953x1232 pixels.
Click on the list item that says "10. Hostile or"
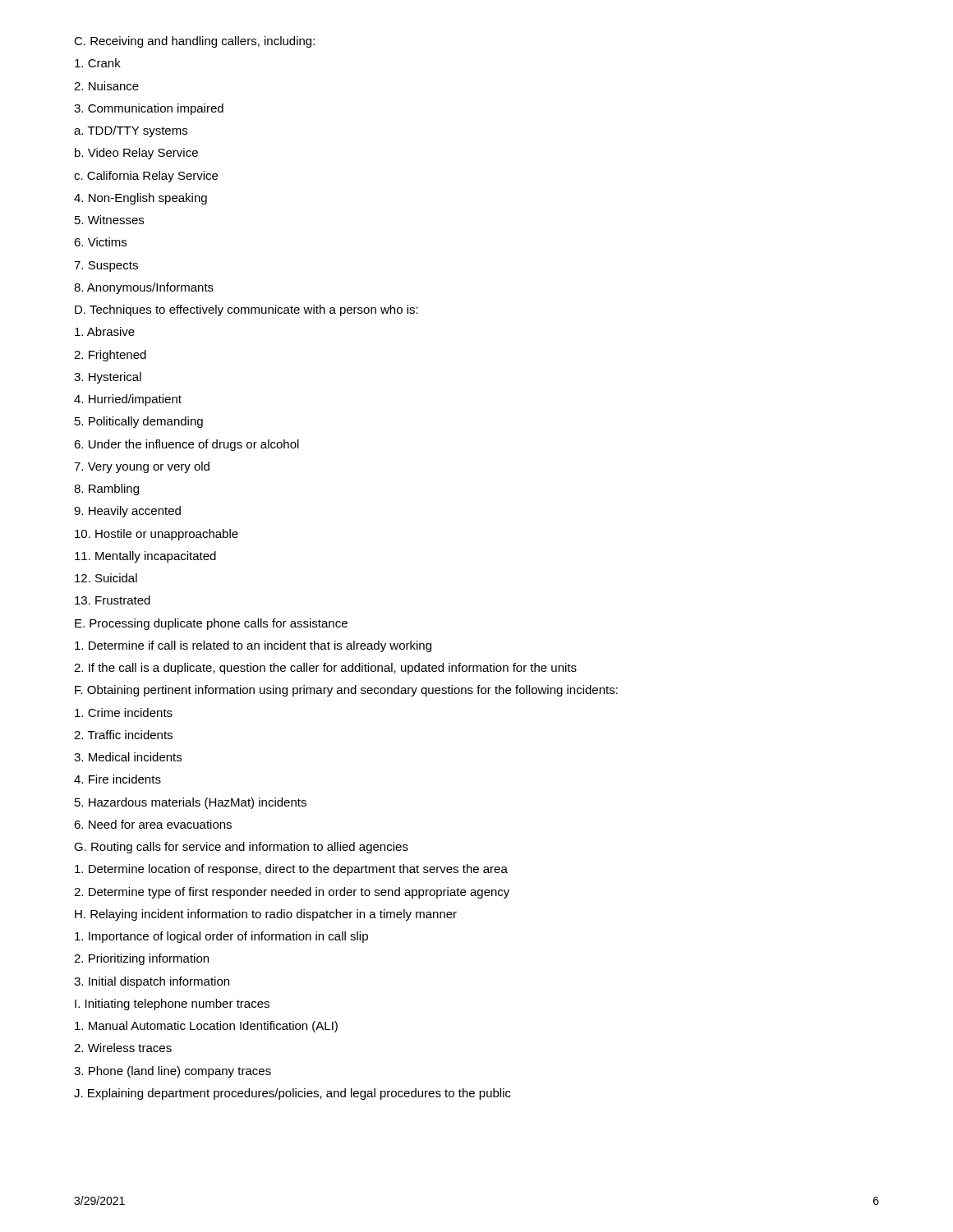point(156,533)
